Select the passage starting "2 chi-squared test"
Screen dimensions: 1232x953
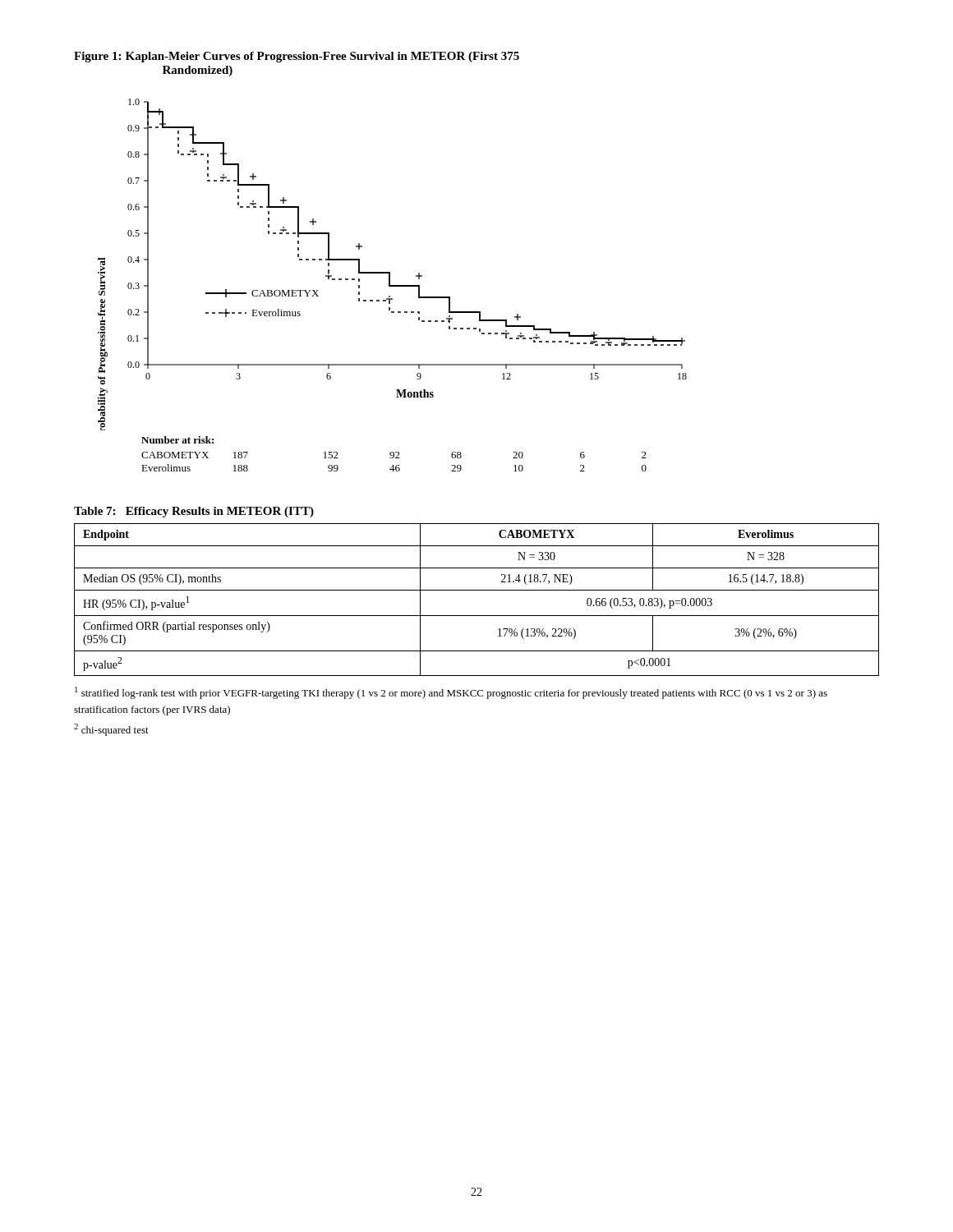(x=111, y=728)
